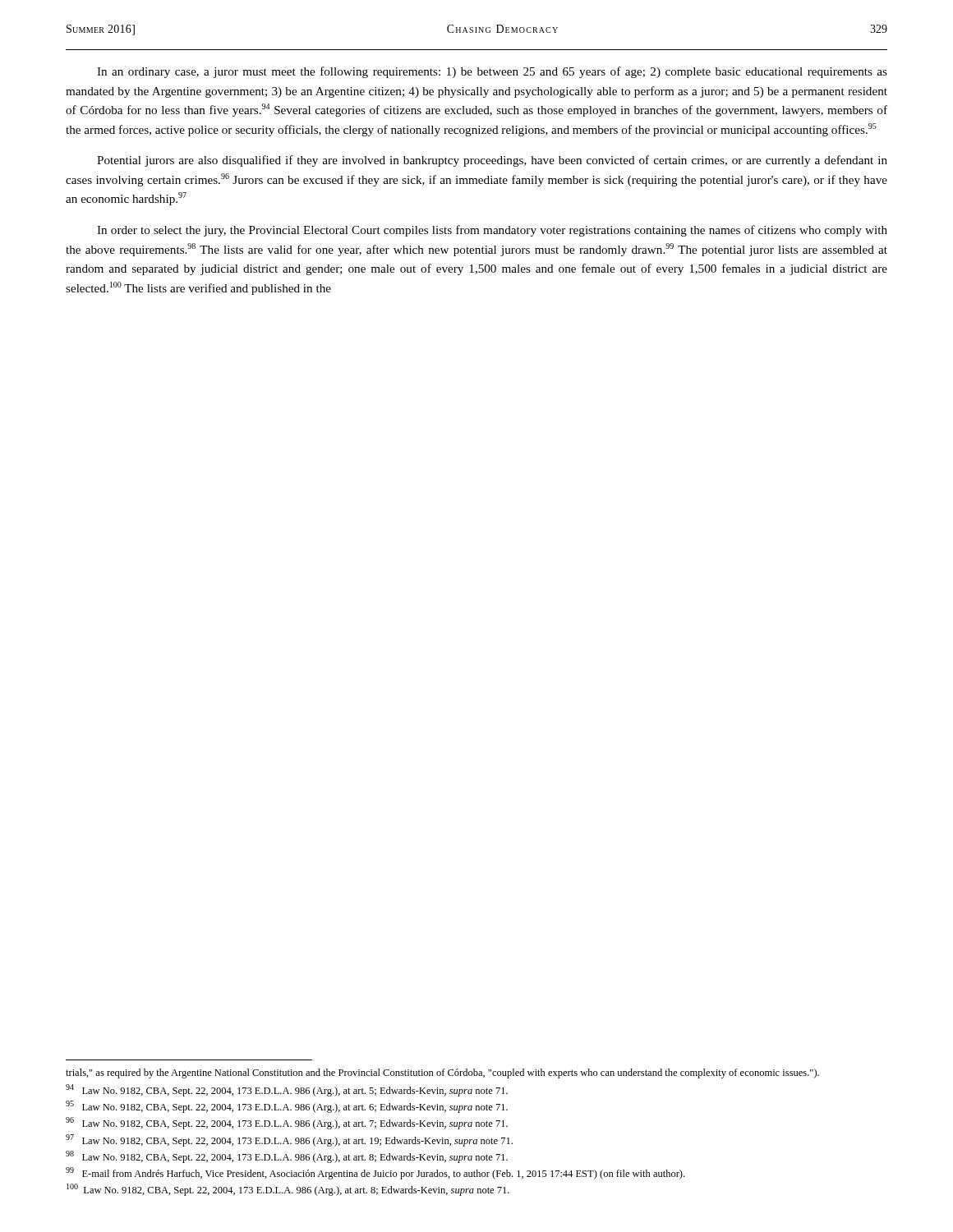Point to the text block starting "99 E-mail from Andrés"
This screenshot has height=1232, width=953.
coord(376,1173)
